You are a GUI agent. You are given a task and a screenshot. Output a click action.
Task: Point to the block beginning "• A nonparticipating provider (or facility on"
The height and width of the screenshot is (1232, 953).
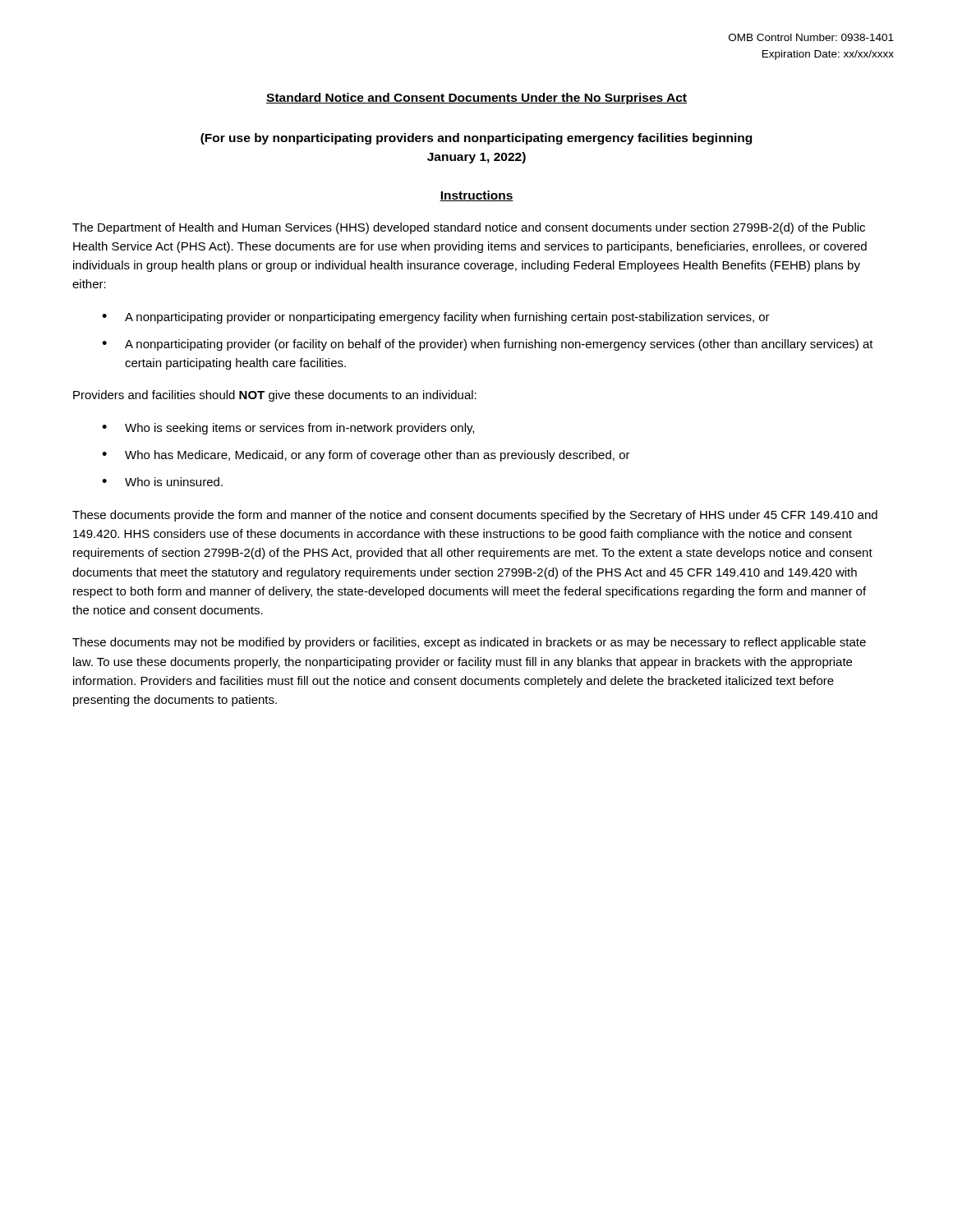[x=491, y=353]
